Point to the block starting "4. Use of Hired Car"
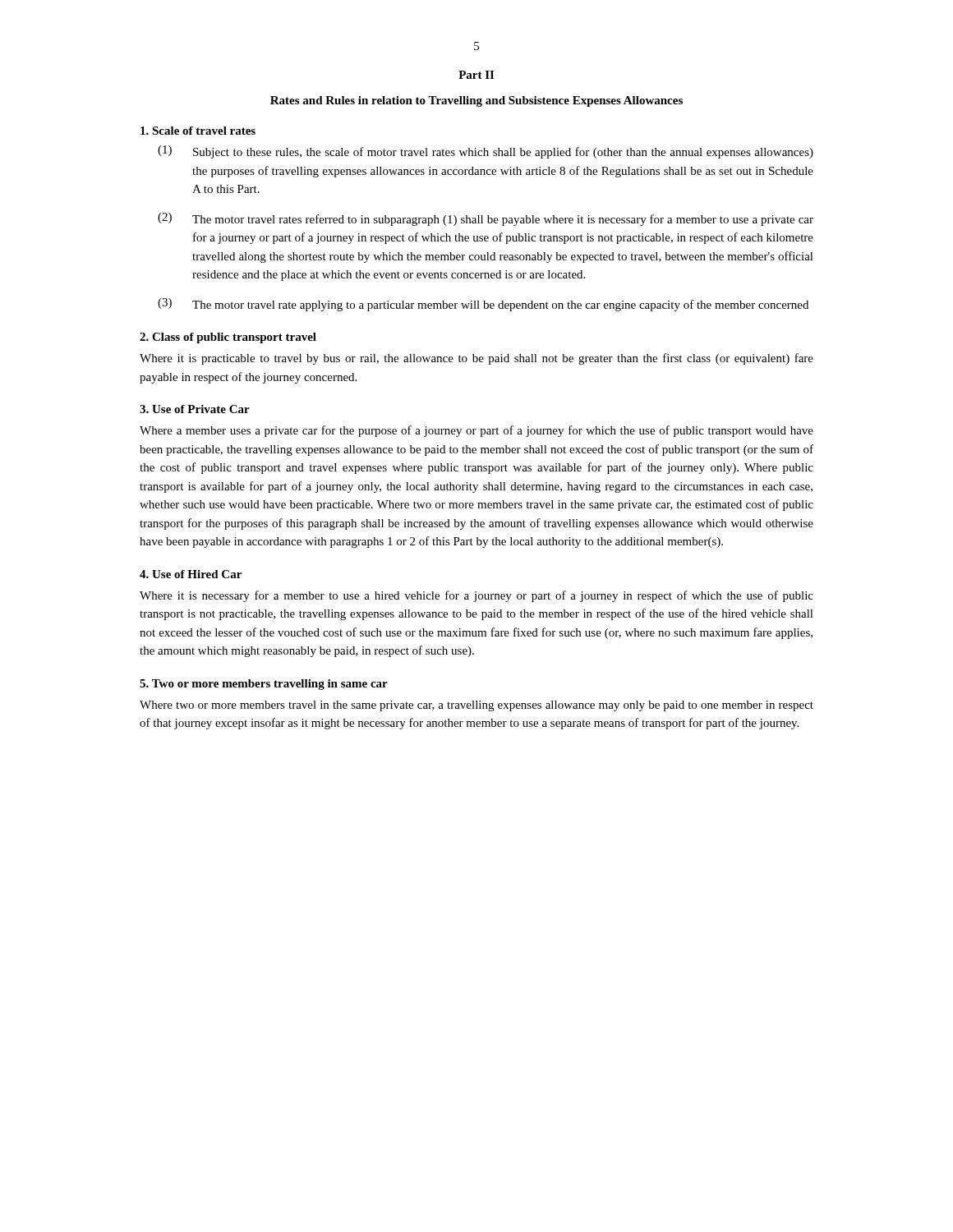 coord(191,574)
